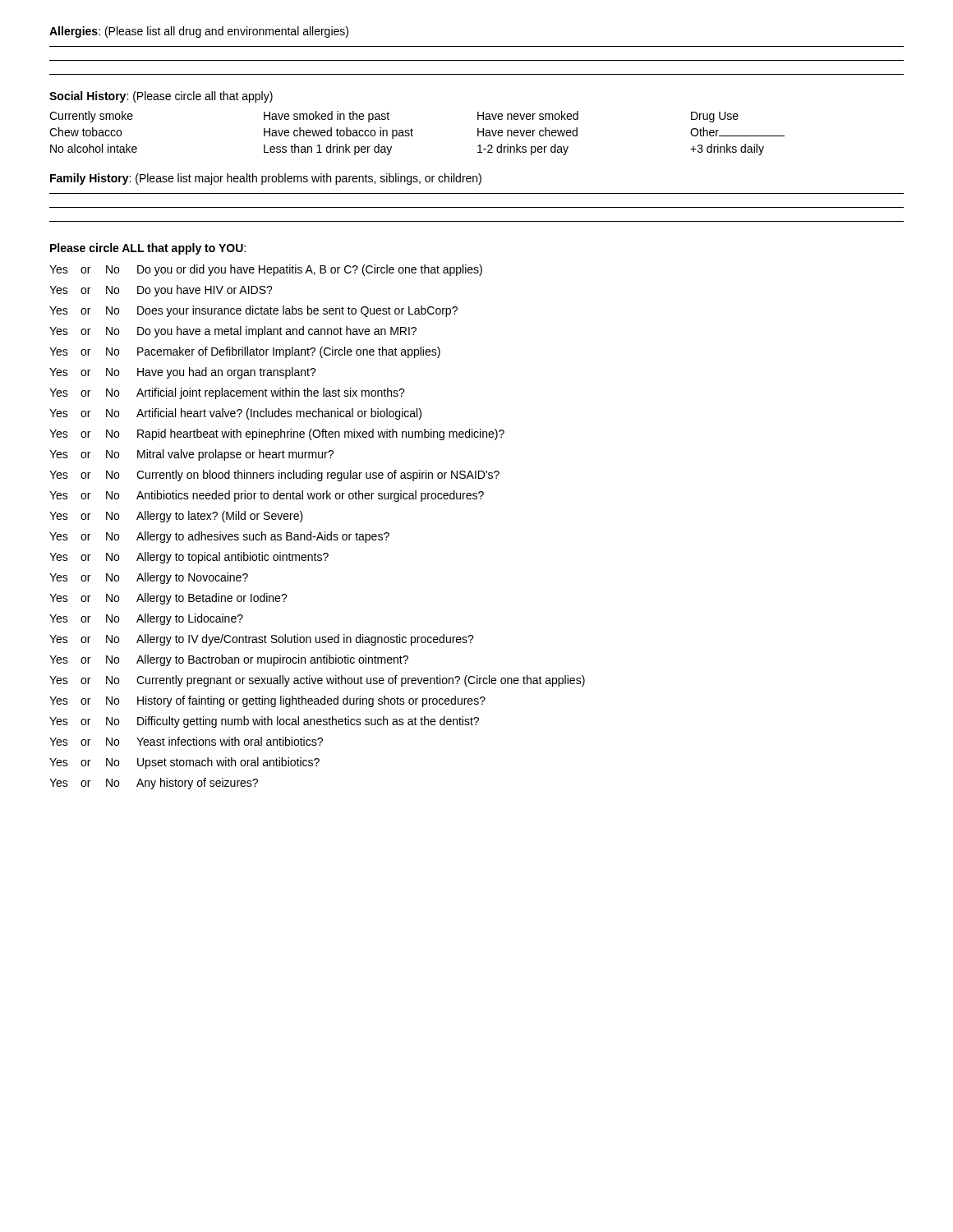This screenshot has height=1232, width=953.
Task: Click the table
Action: click(476, 132)
